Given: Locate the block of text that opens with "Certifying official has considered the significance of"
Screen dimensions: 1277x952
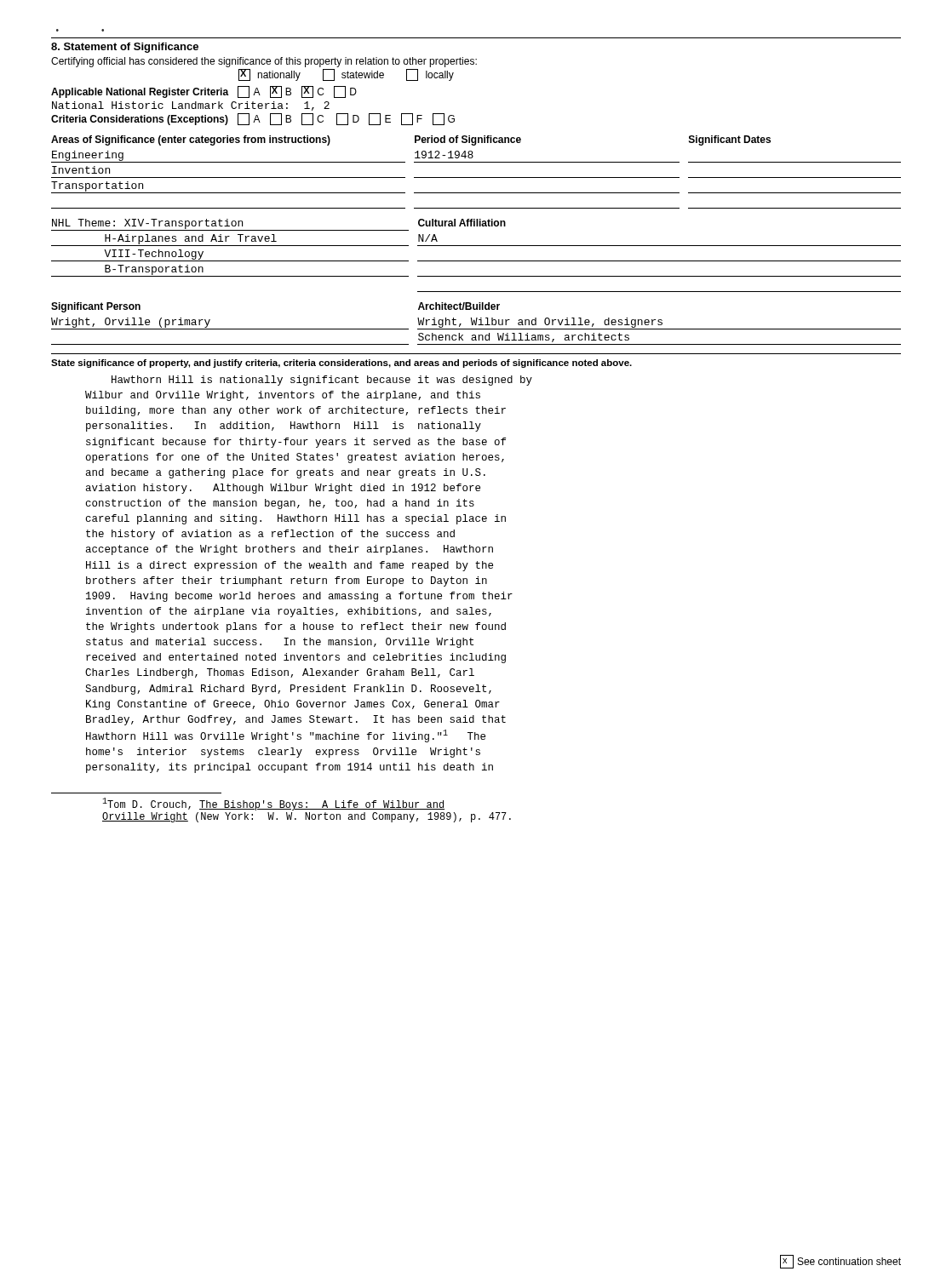Looking at the screenshot, I should (264, 61).
